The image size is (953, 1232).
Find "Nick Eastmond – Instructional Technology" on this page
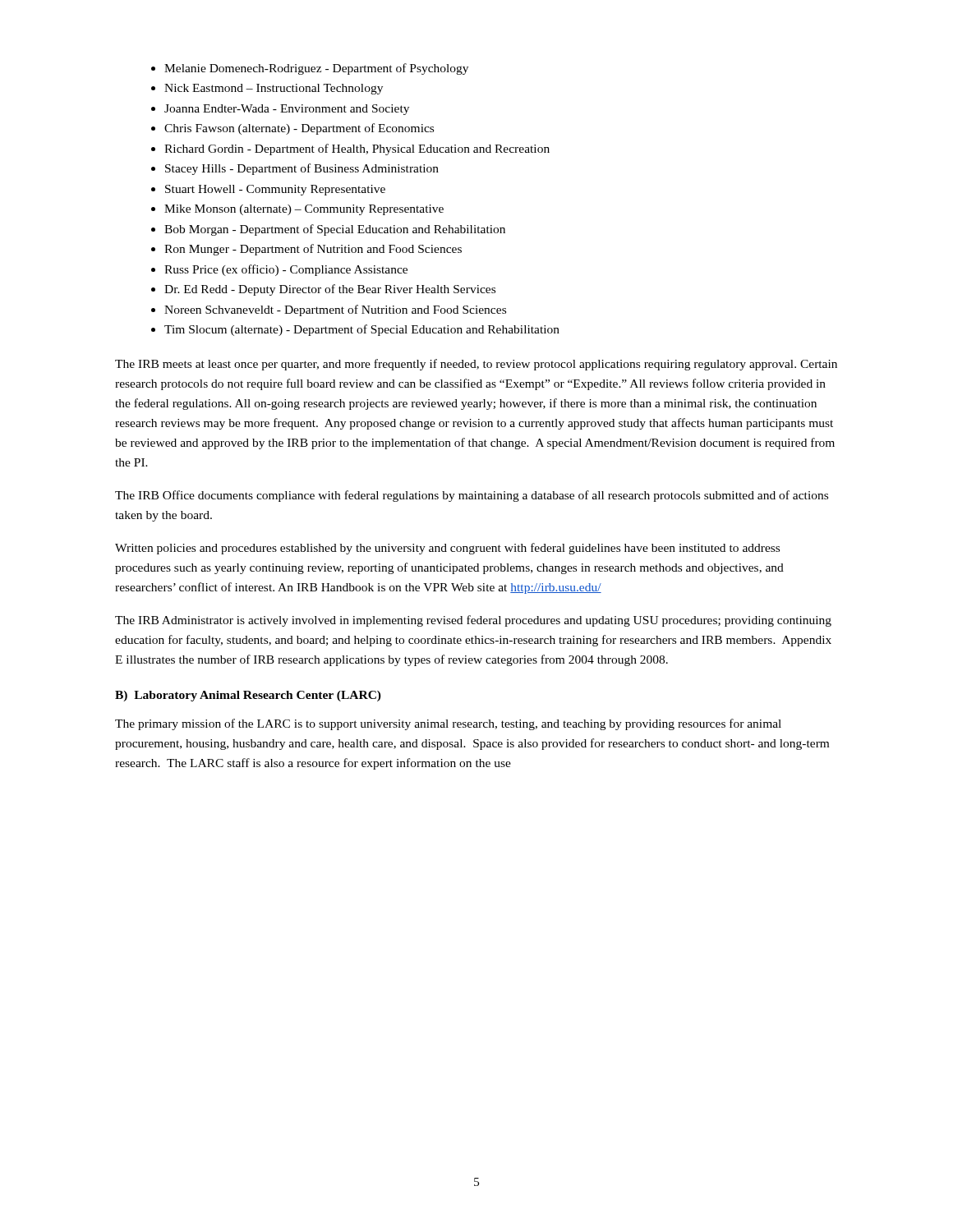pos(274,88)
